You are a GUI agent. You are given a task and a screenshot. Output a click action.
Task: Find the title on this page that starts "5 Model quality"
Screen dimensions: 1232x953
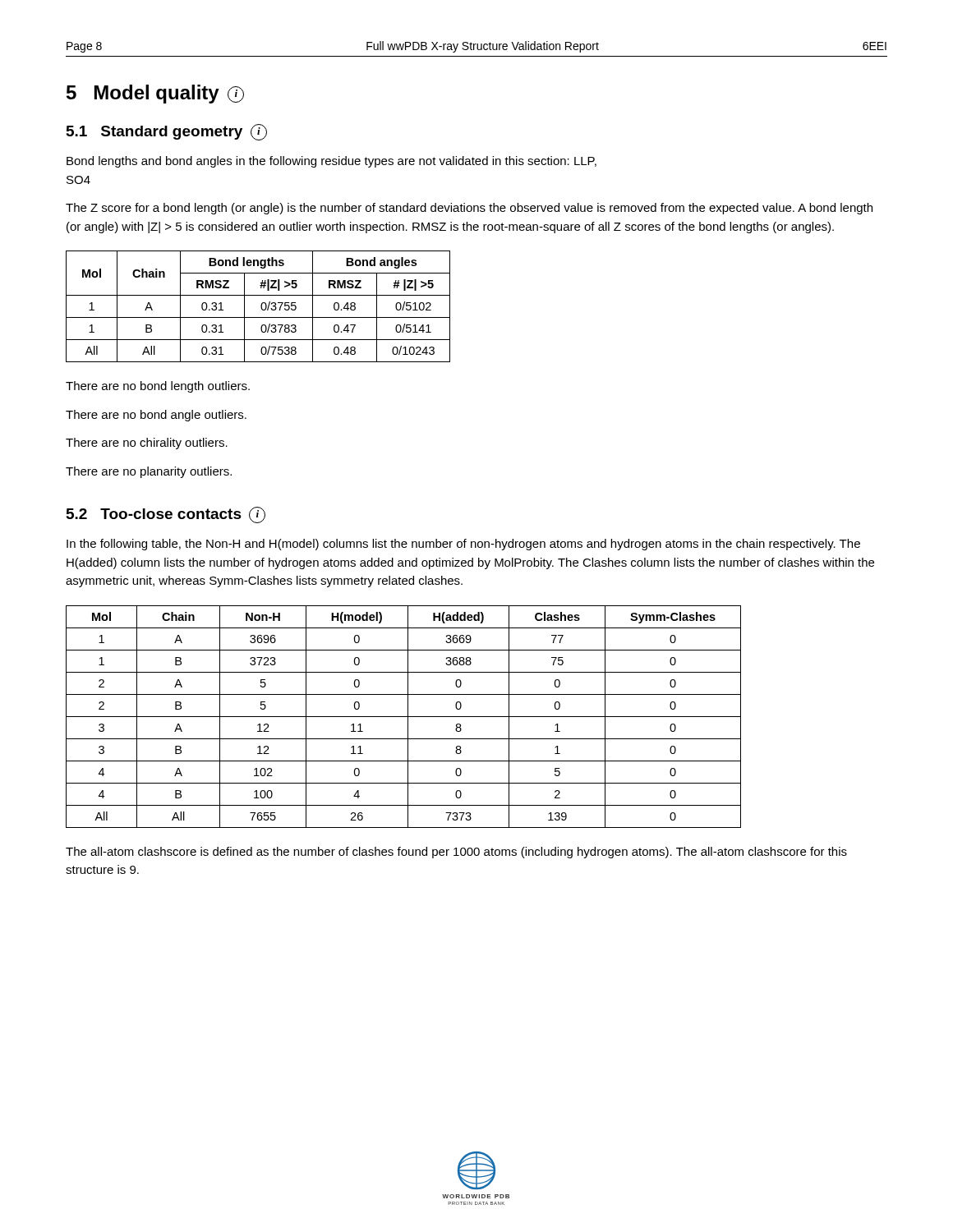point(155,94)
